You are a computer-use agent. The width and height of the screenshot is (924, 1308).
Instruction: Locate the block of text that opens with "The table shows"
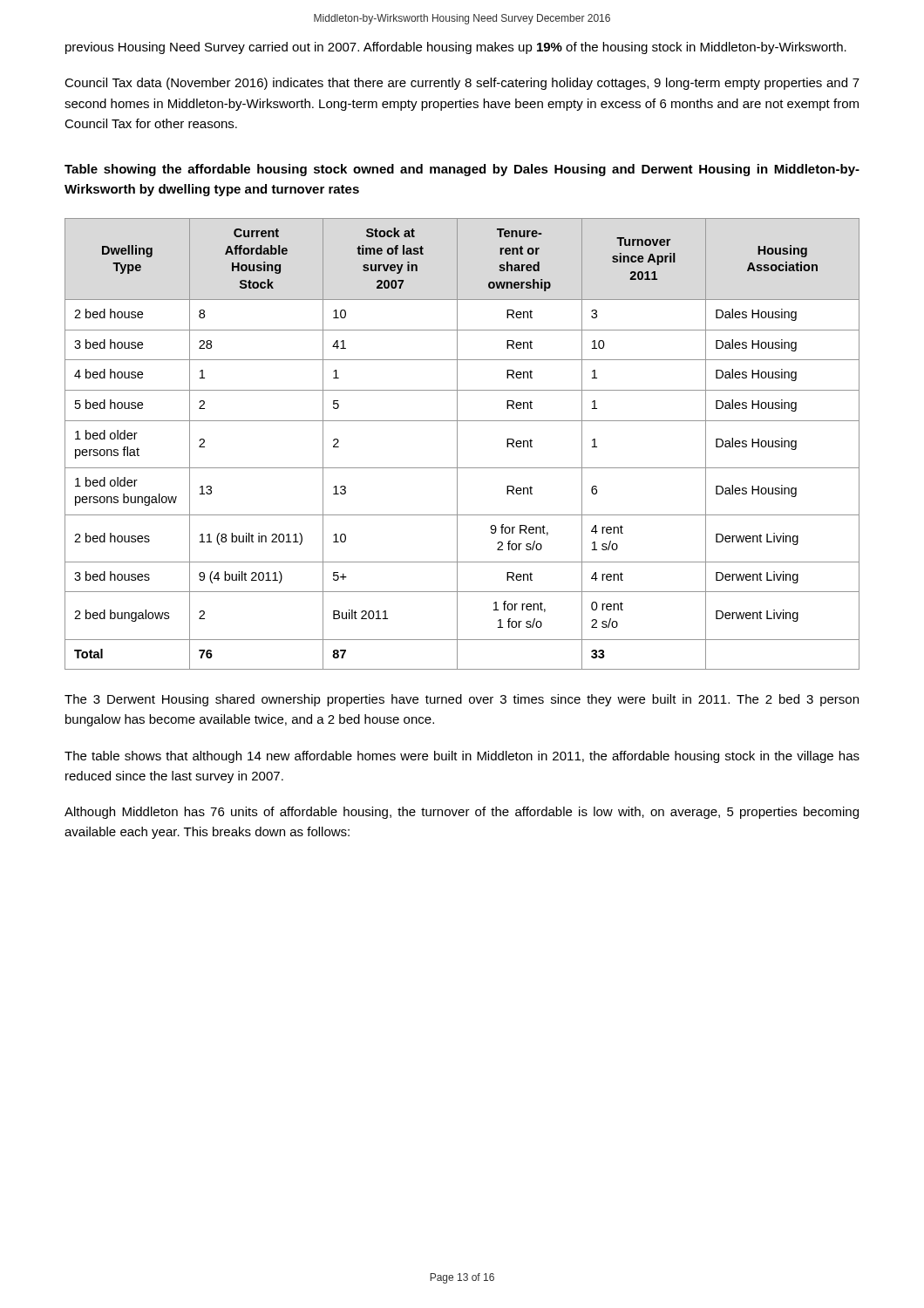point(462,765)
